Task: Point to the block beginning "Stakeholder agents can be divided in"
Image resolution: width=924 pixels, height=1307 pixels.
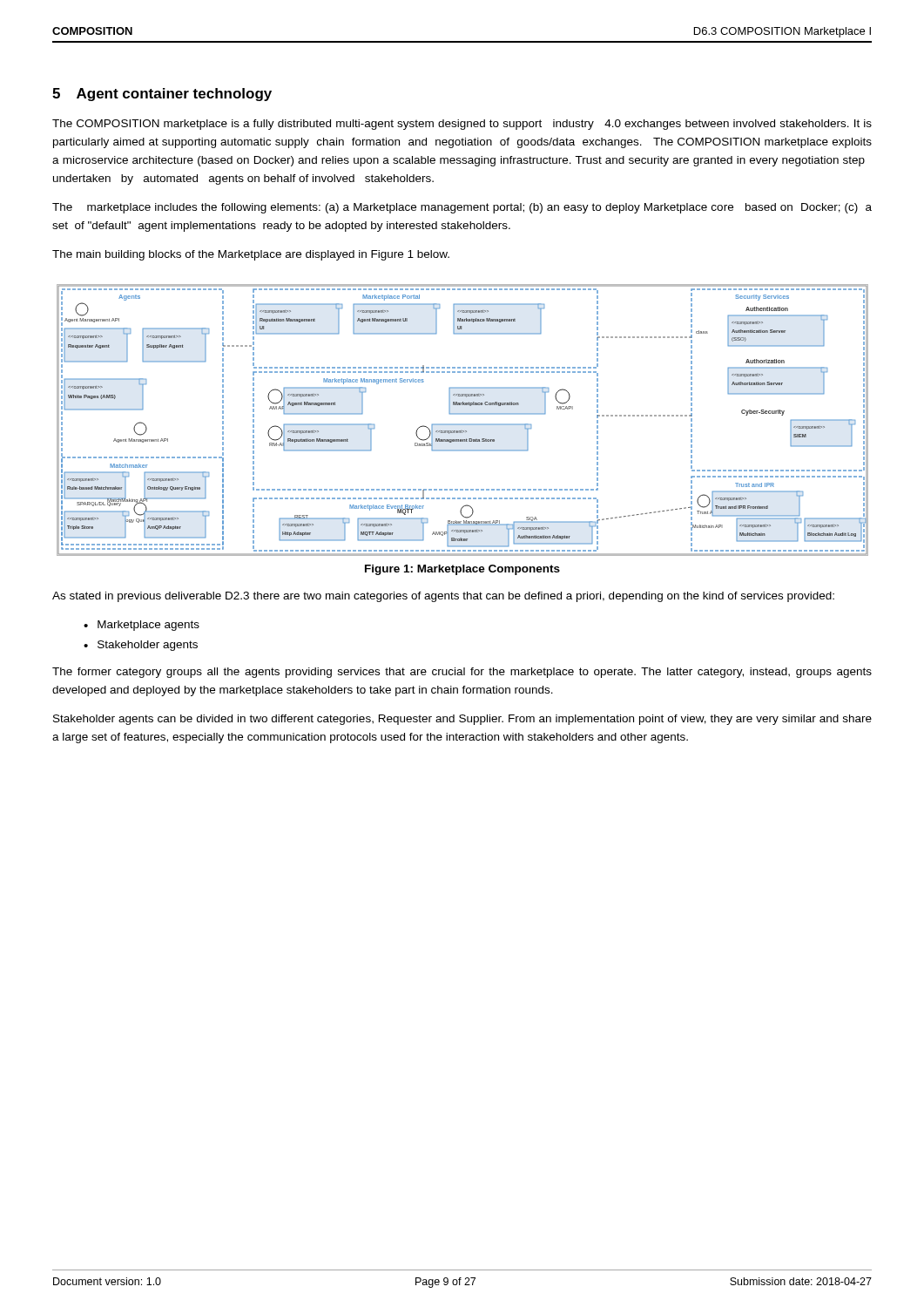Action: click(462, 728)
